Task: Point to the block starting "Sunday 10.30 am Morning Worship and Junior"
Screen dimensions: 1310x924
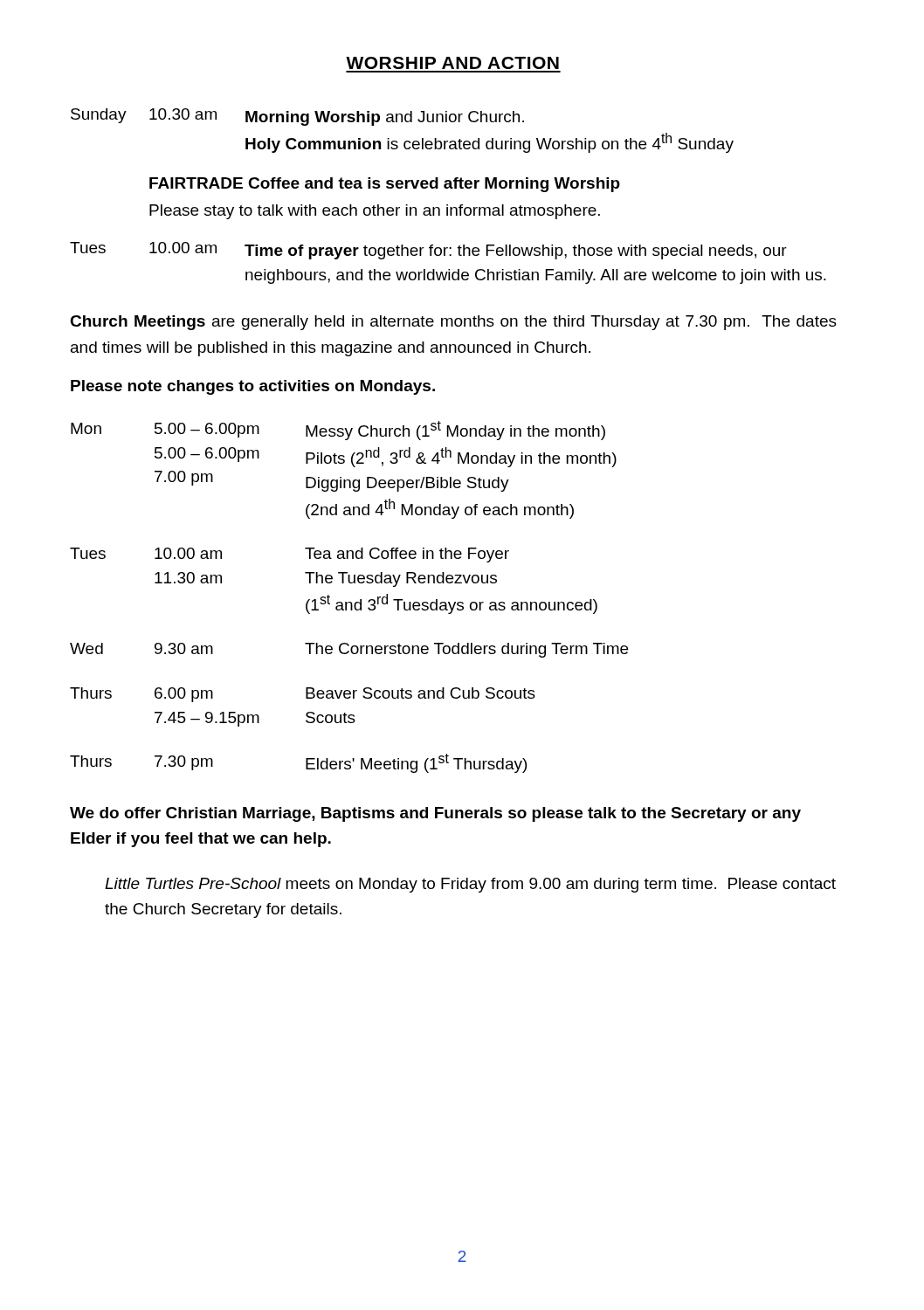Action: click(453, 130)
